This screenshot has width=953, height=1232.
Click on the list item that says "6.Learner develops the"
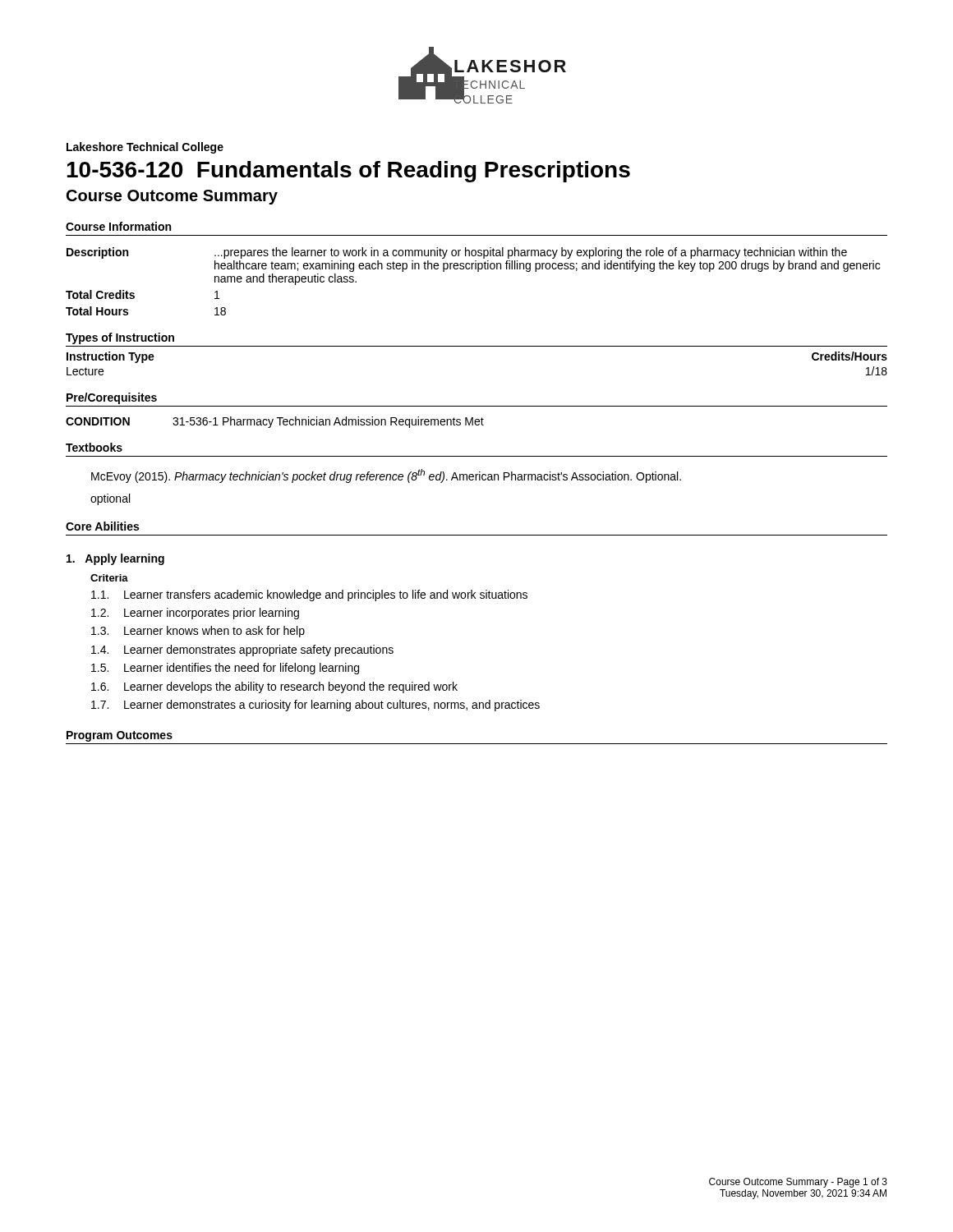pos(274,686)
